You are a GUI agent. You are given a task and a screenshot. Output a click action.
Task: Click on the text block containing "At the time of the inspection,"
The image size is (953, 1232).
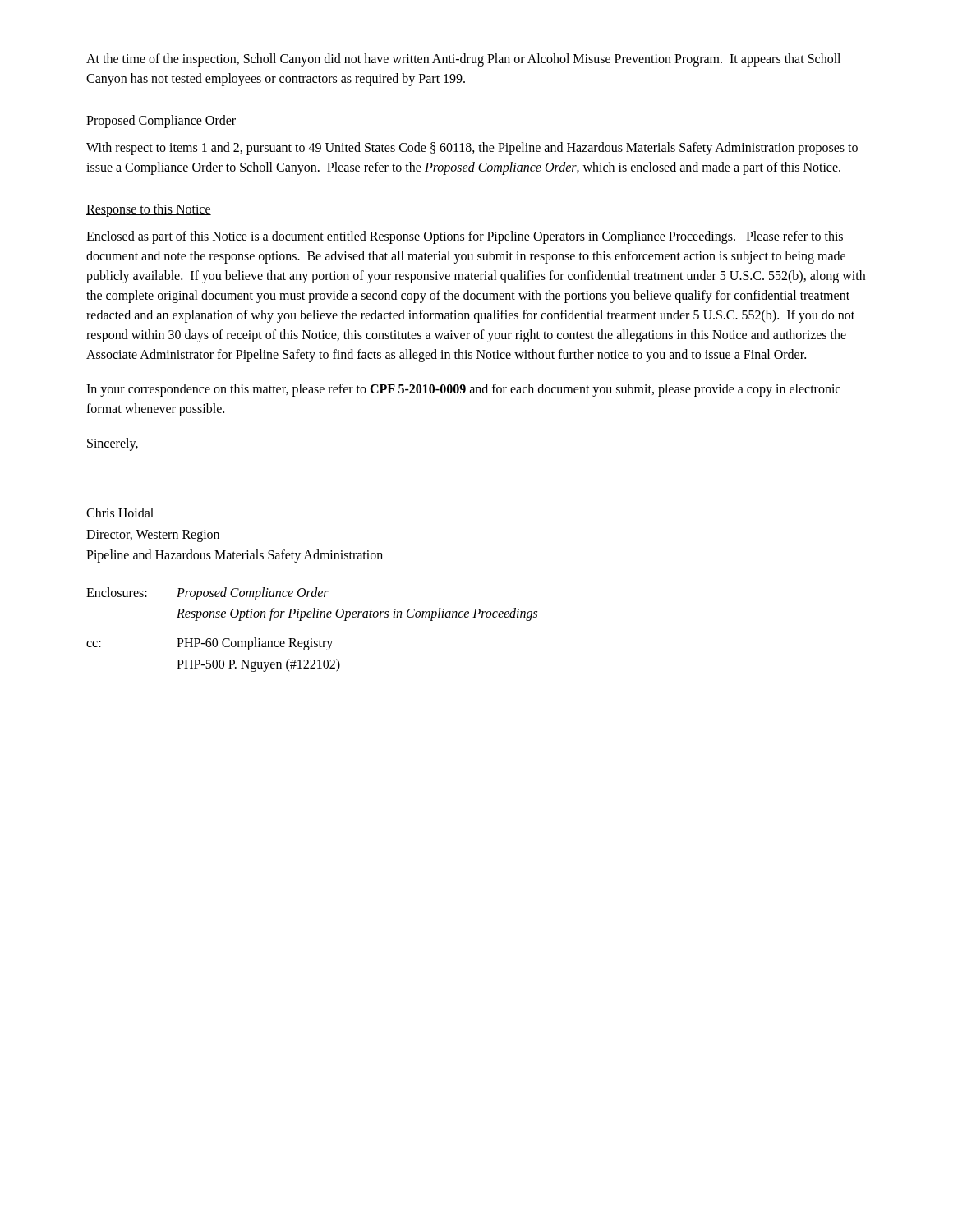pyautogui.click(x=464, y=69)
